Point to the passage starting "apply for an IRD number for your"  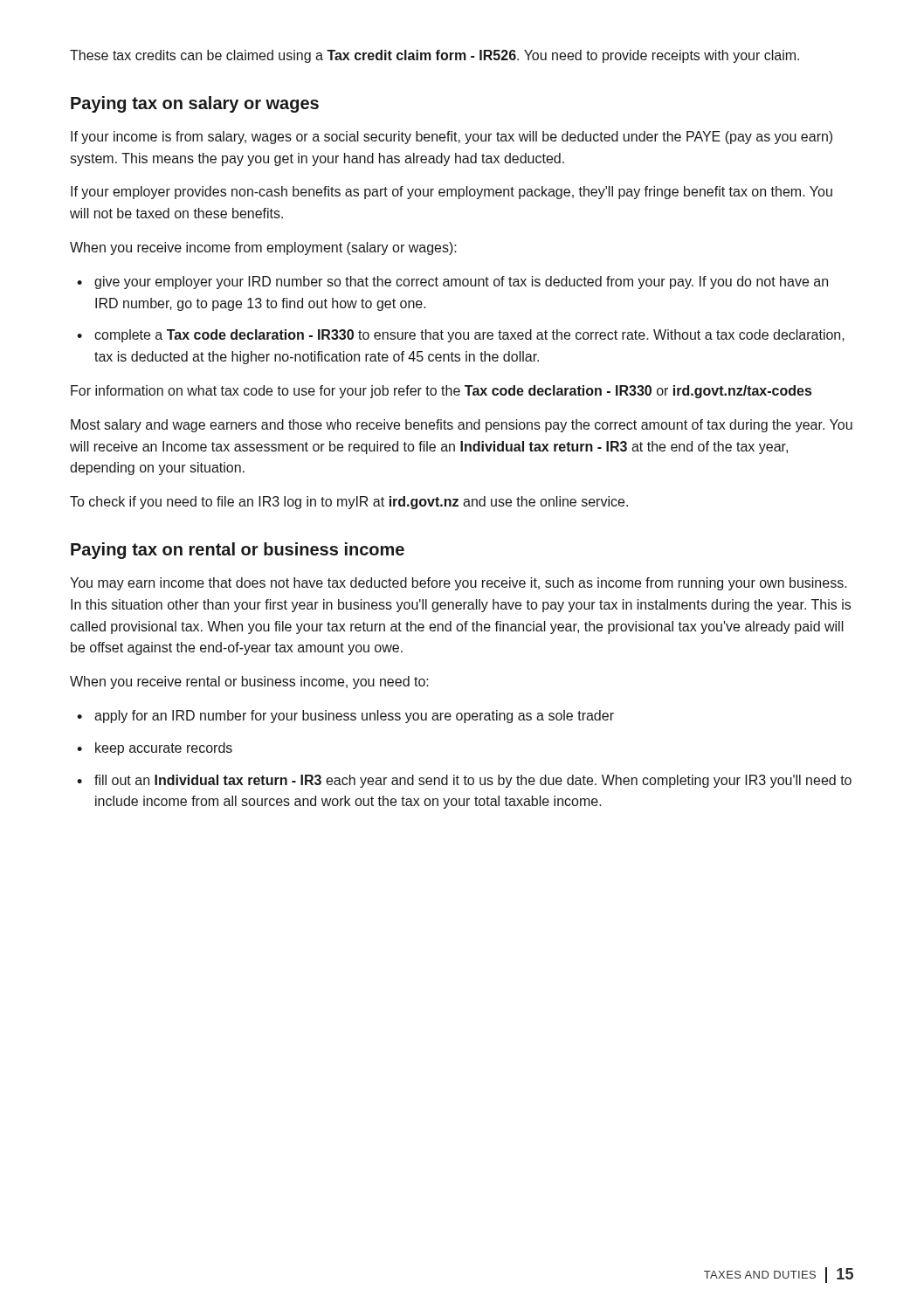click(354, 716)
